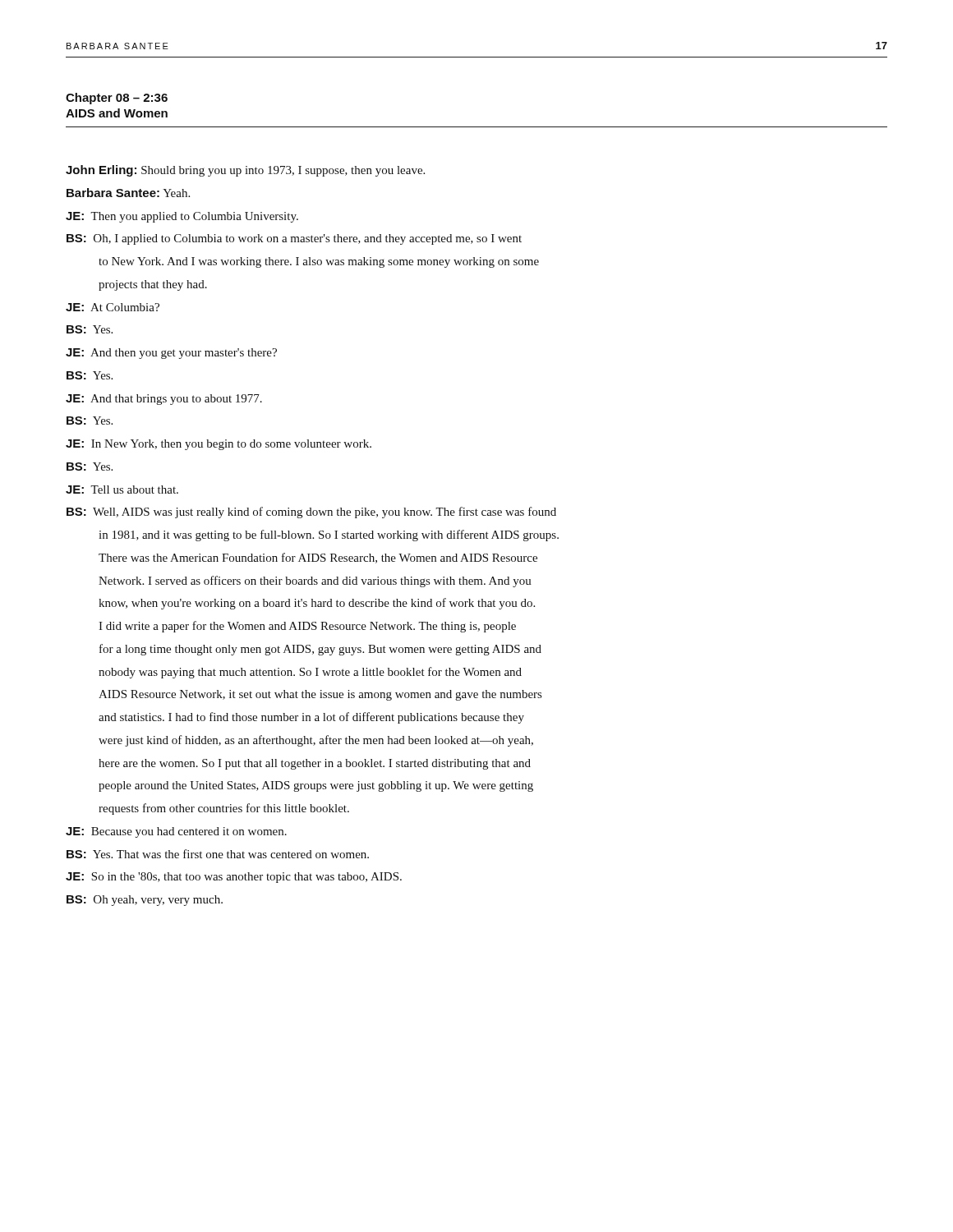Image resolution: width=953 pixels, height=1232 pixels.
Task: Select the list item that says "JE: Because you had centered it on women."
Action: pyautogui.click(x=176, y=831)
